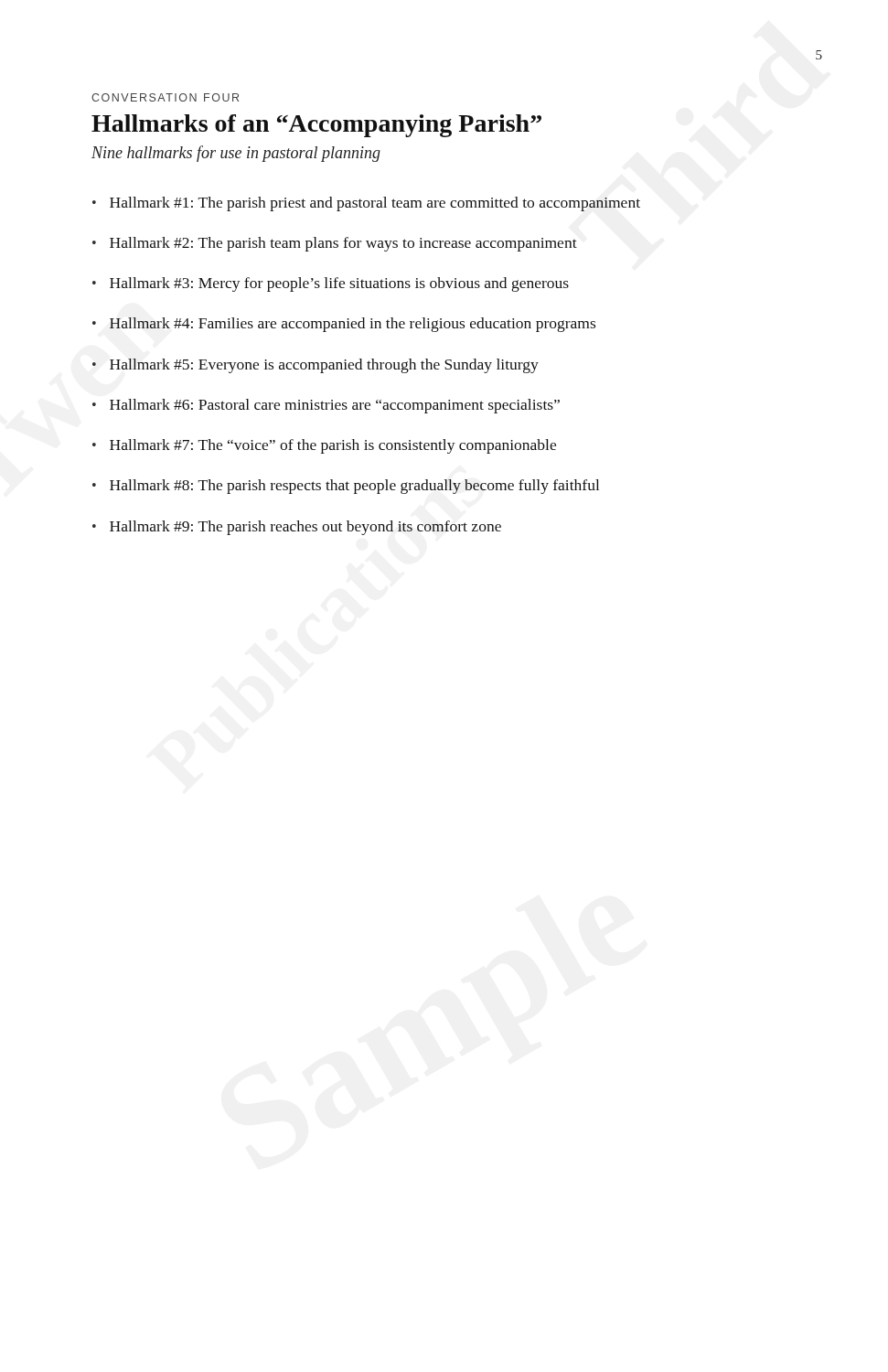Click on the element starting "CONVERSATION FOUR"
The height and width of the screenshot is (1372, 888).
(166, 98)
